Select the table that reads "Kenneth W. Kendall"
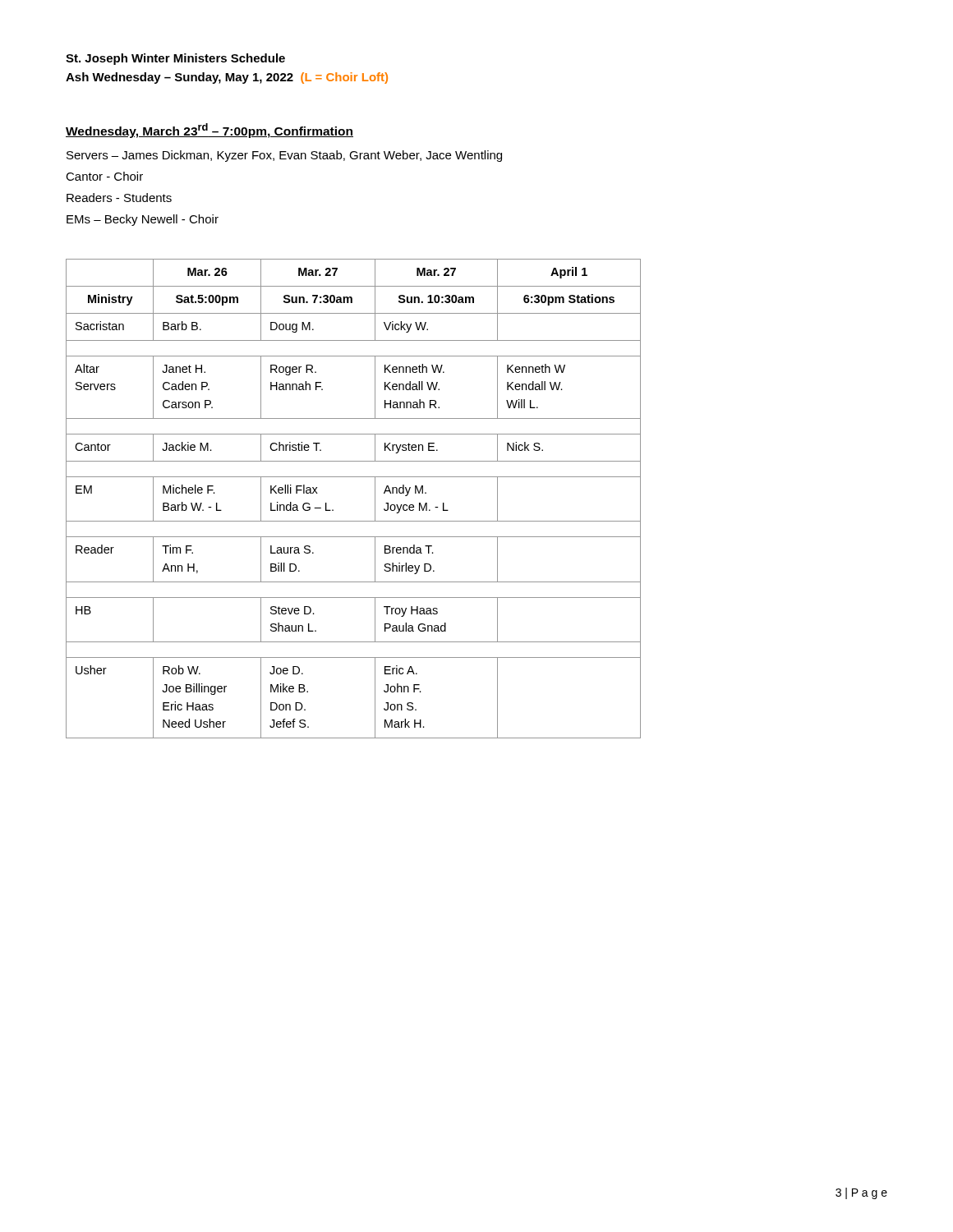Viewport: 953px width, 1232px height. pos(476,499)
